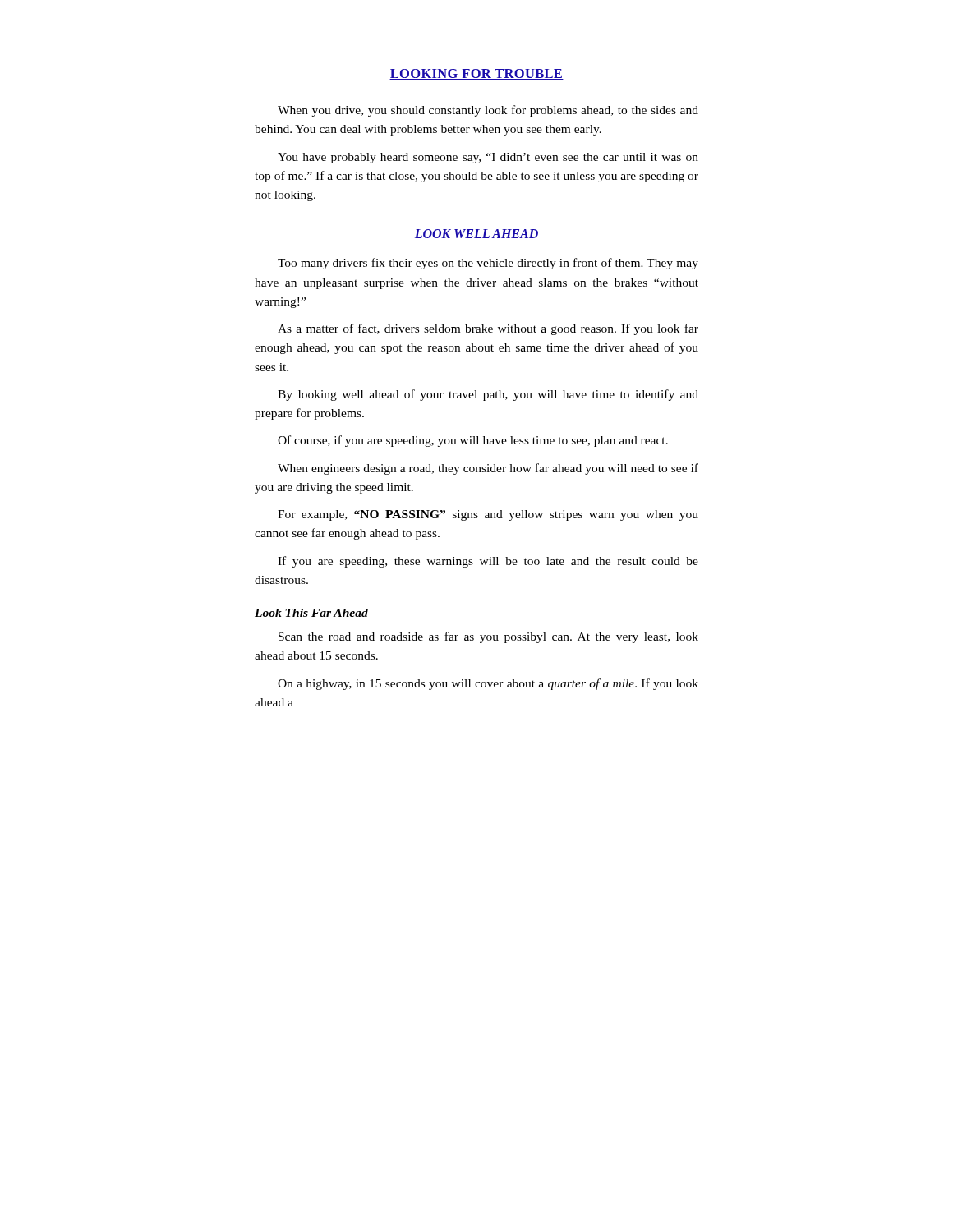Find the block on this page that starts "You have probably heard someone say, “I"
The image size is (953, 1232).
(476, 175)
